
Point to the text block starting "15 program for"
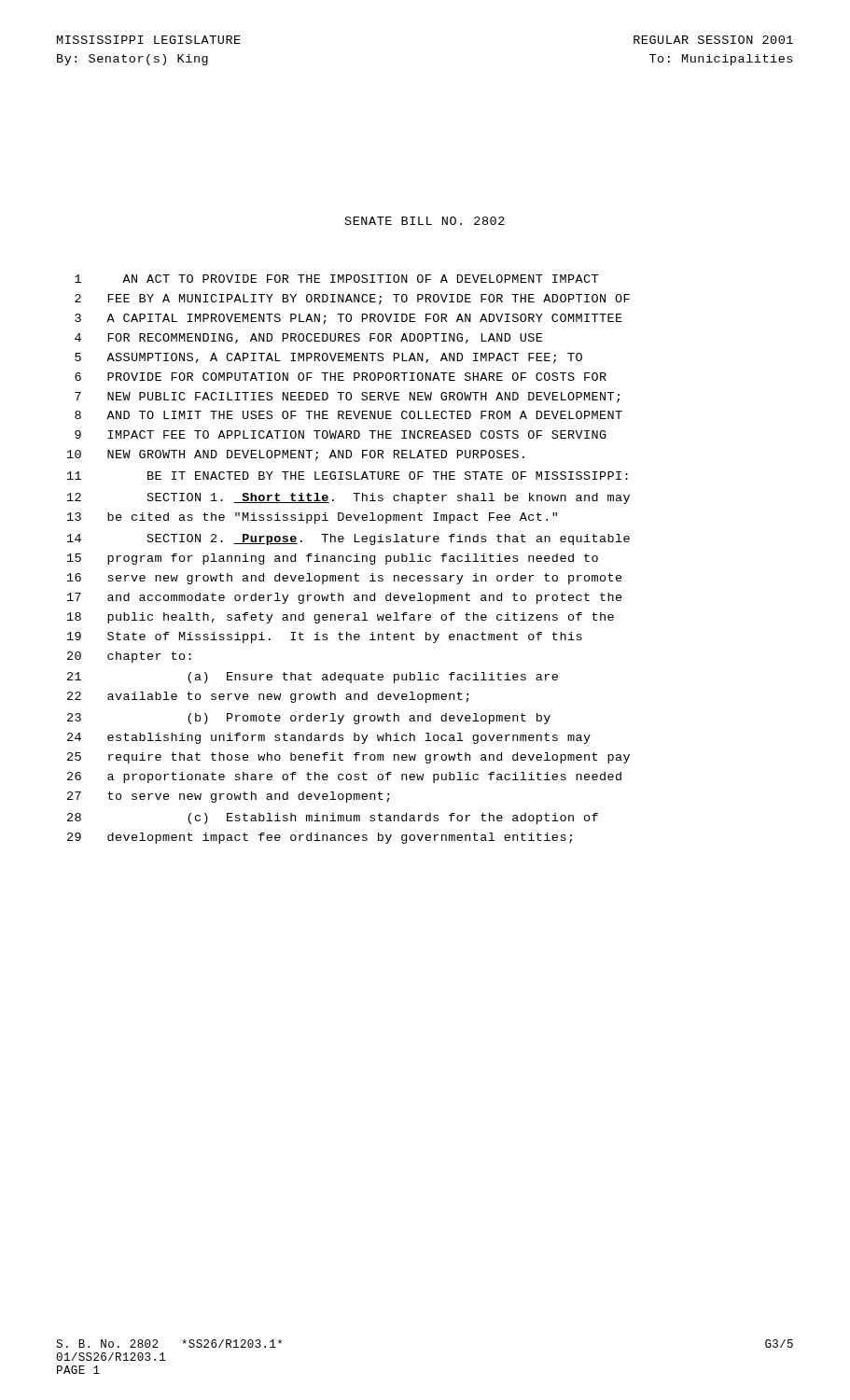click(x=425, y=608)
